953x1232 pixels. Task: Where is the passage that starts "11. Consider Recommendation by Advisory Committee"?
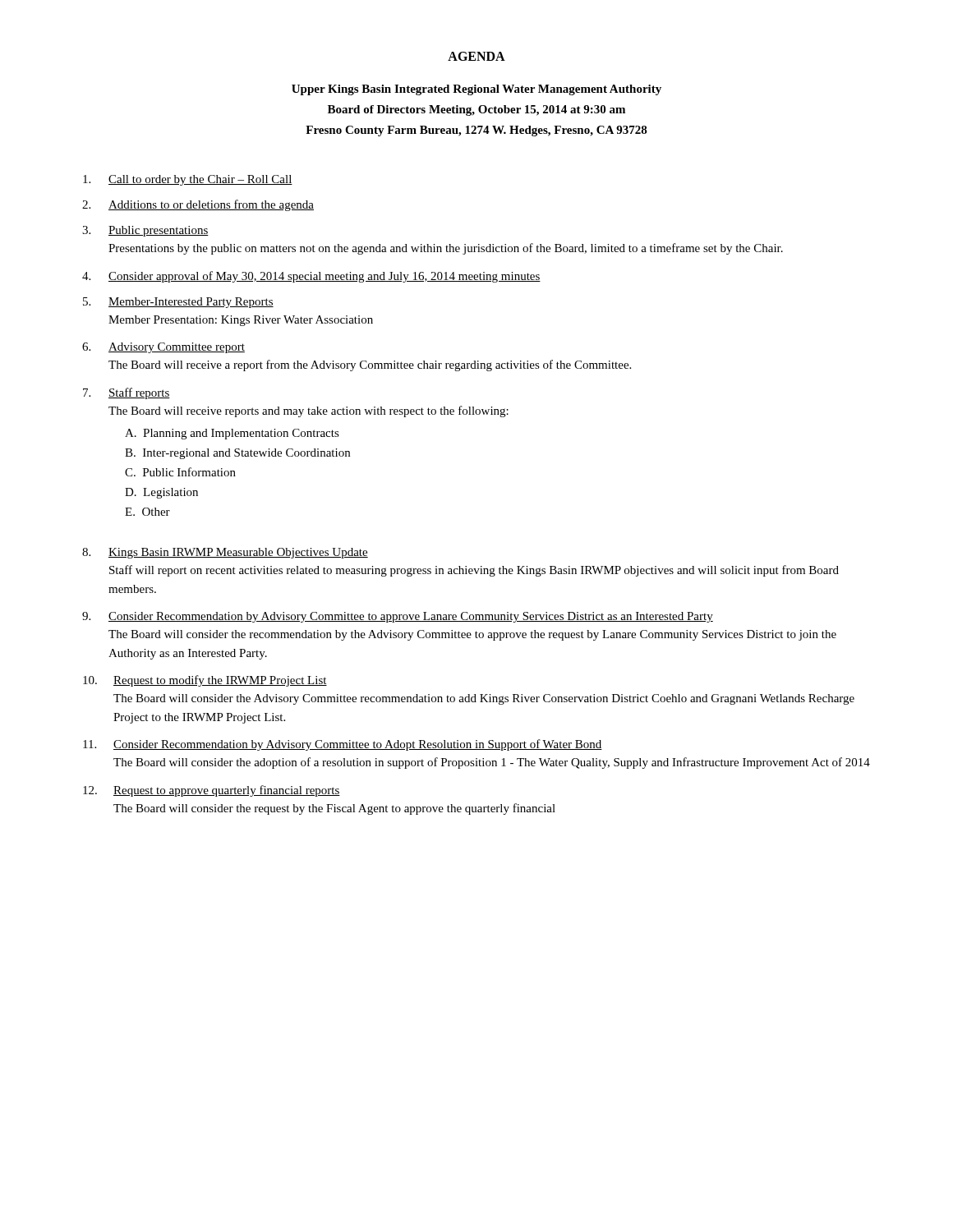tap(476, 755)
